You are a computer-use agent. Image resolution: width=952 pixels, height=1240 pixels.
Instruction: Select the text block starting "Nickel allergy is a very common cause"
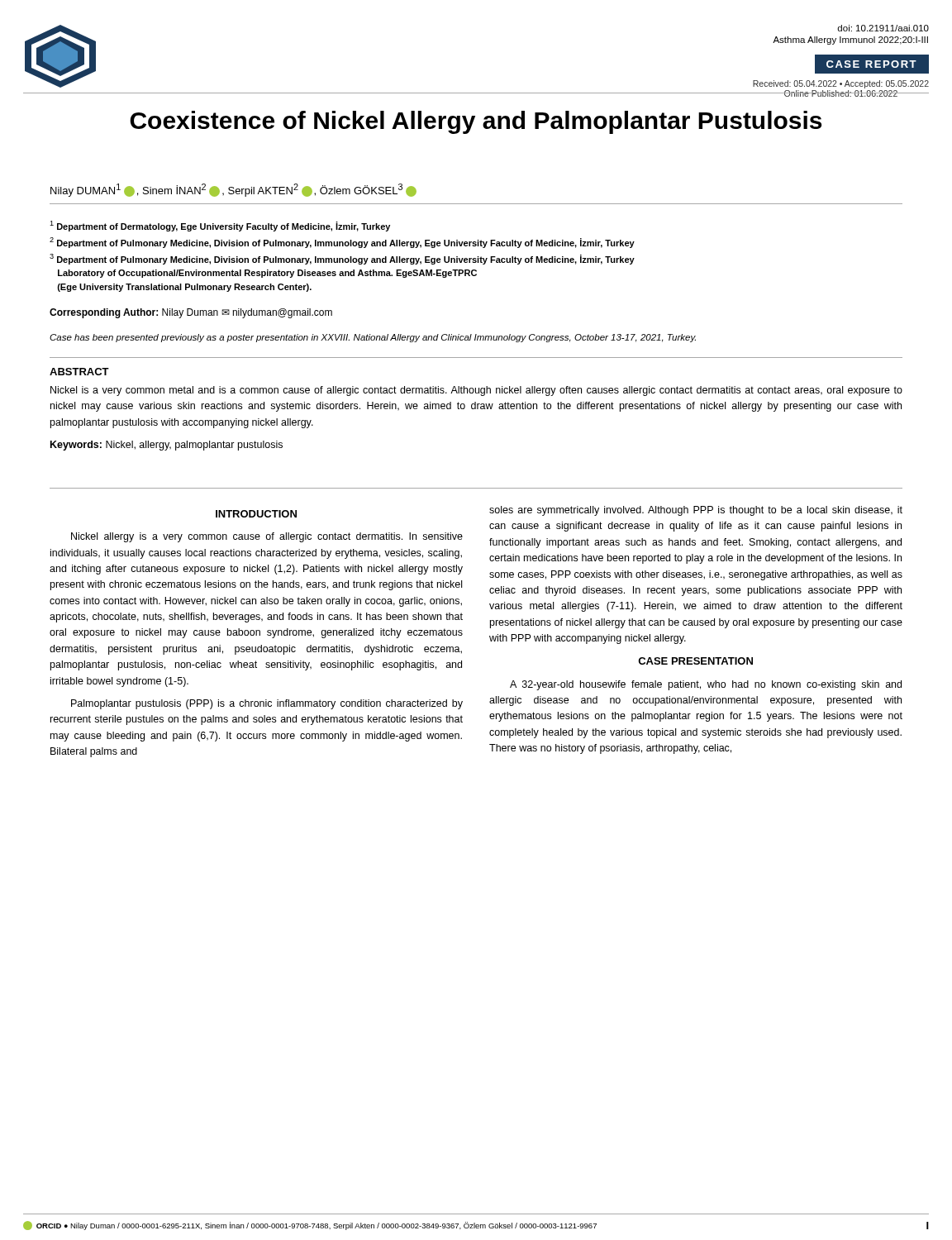pos(256,609)
